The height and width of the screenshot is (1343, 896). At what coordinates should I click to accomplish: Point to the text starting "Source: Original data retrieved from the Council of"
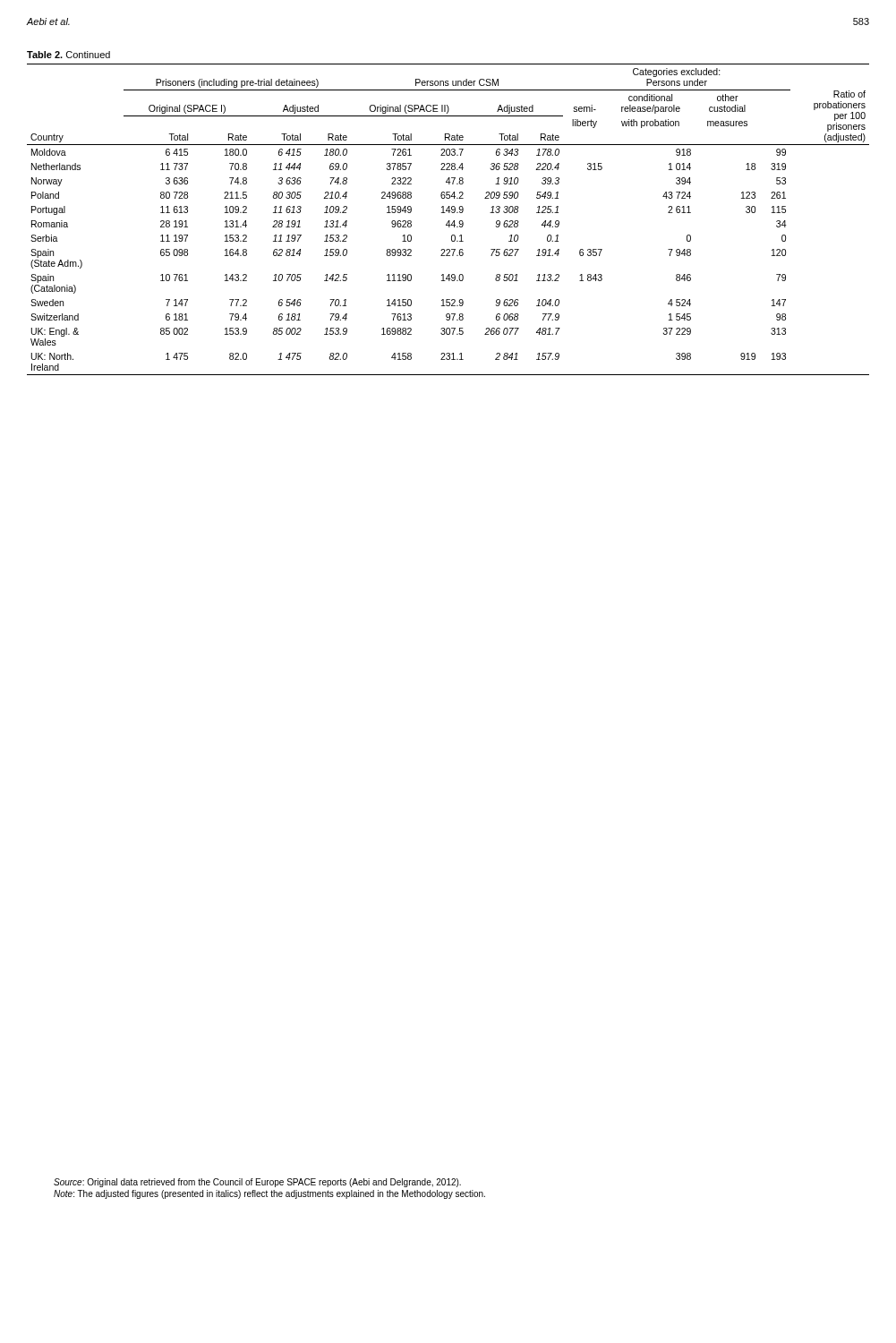pos(258,1182)
